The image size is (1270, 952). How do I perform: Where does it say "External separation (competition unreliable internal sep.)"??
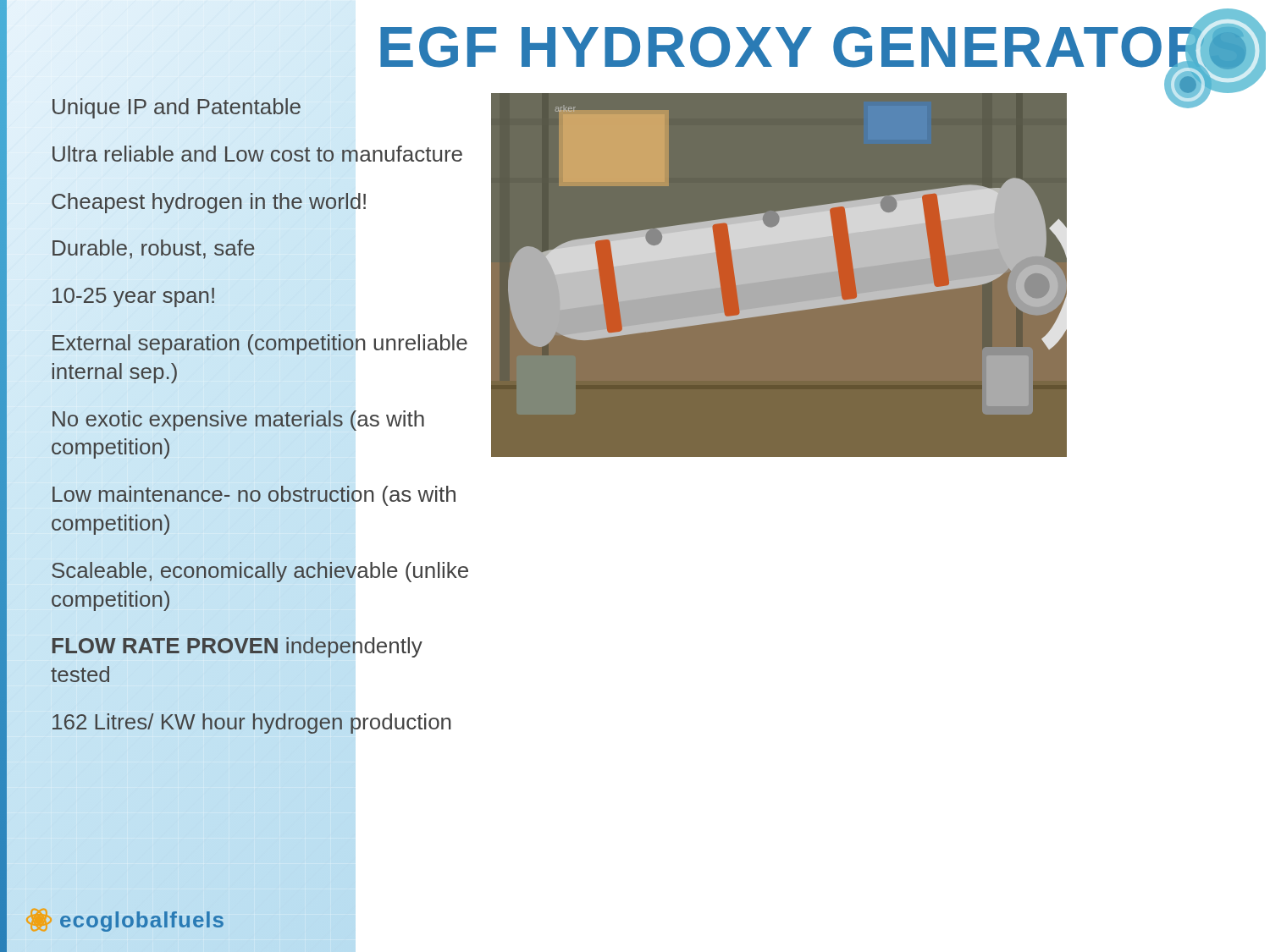[x=259, y=357]
